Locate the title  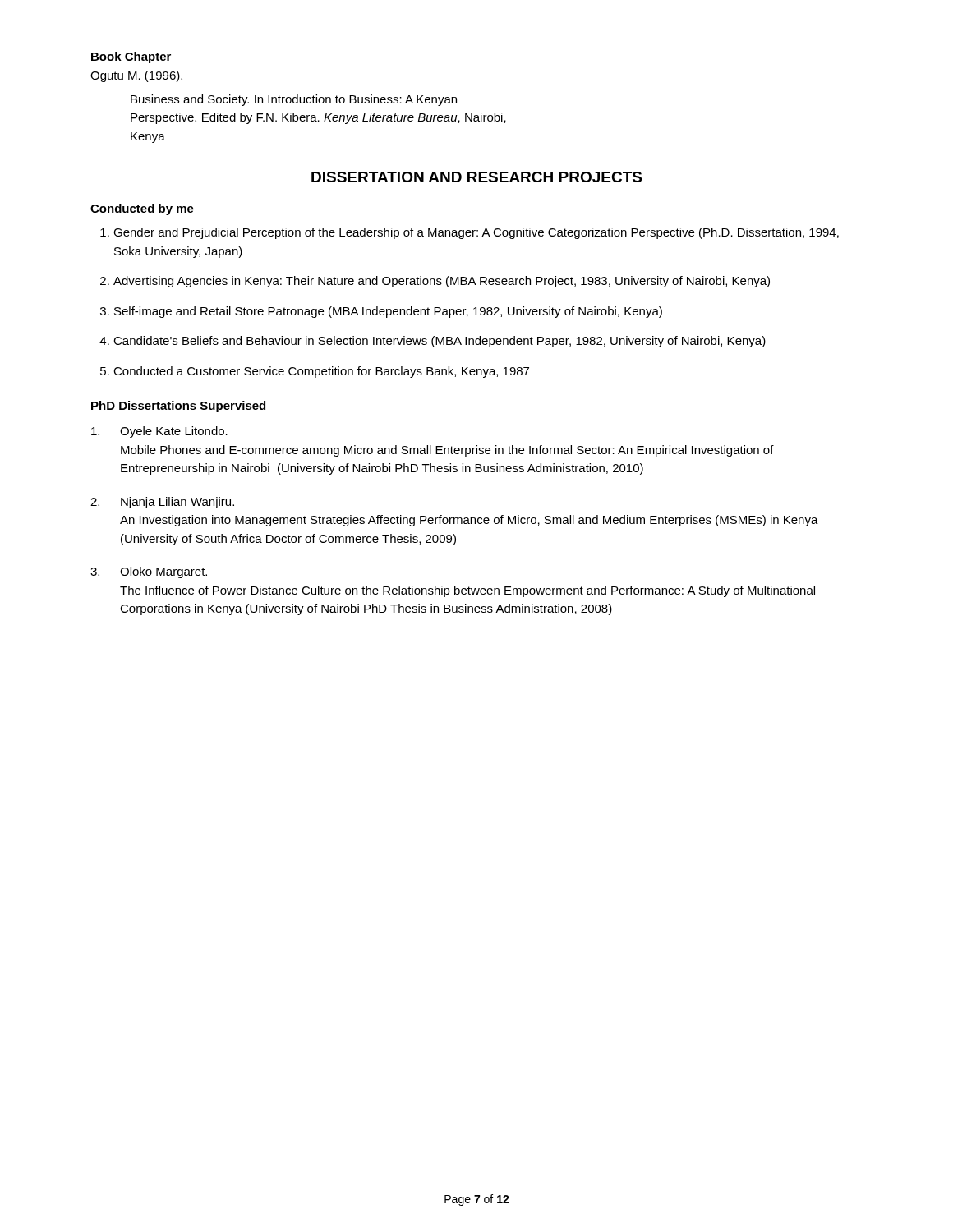pos(476,177)
